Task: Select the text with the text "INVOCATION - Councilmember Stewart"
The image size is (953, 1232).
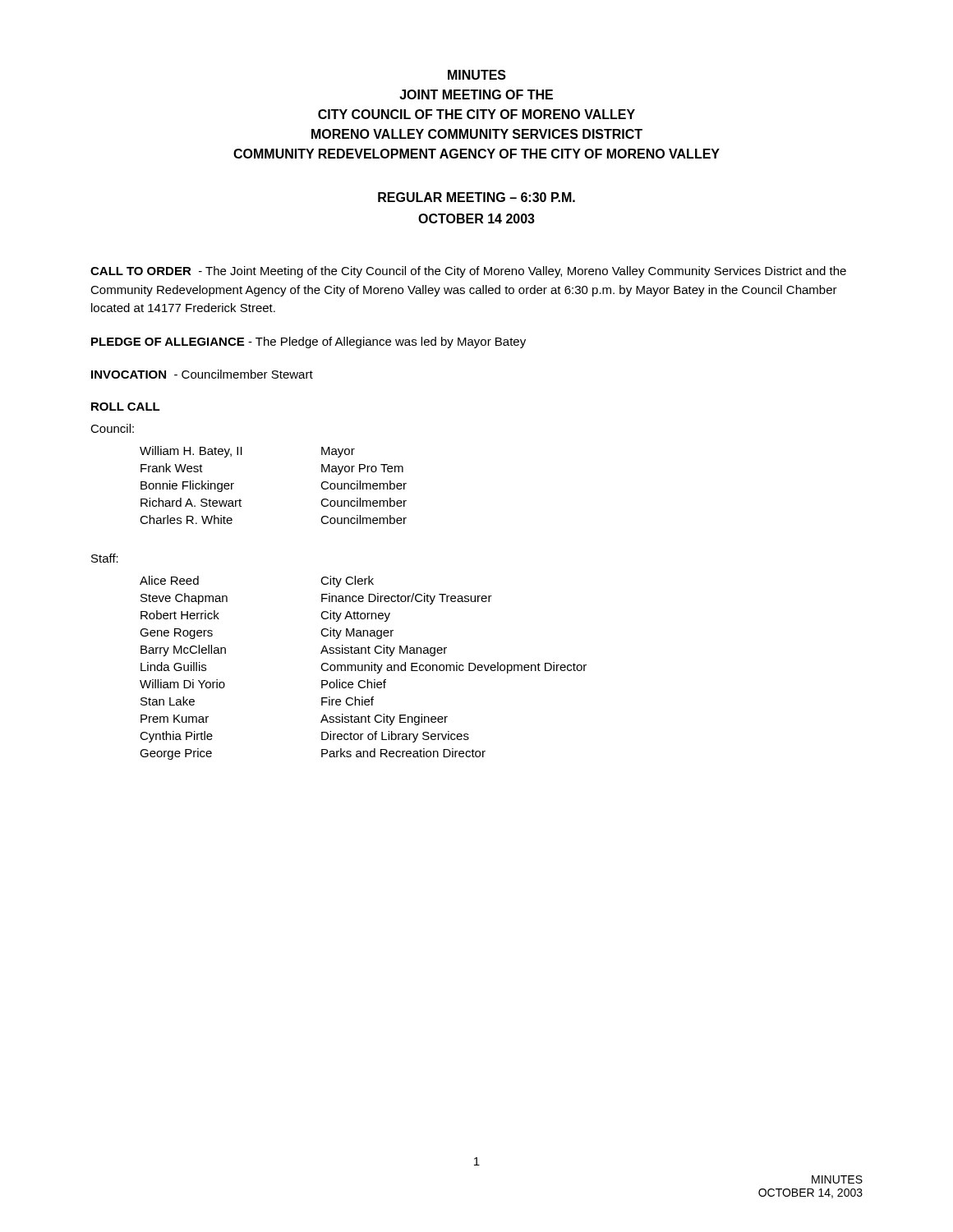Action: pos(202,374)
